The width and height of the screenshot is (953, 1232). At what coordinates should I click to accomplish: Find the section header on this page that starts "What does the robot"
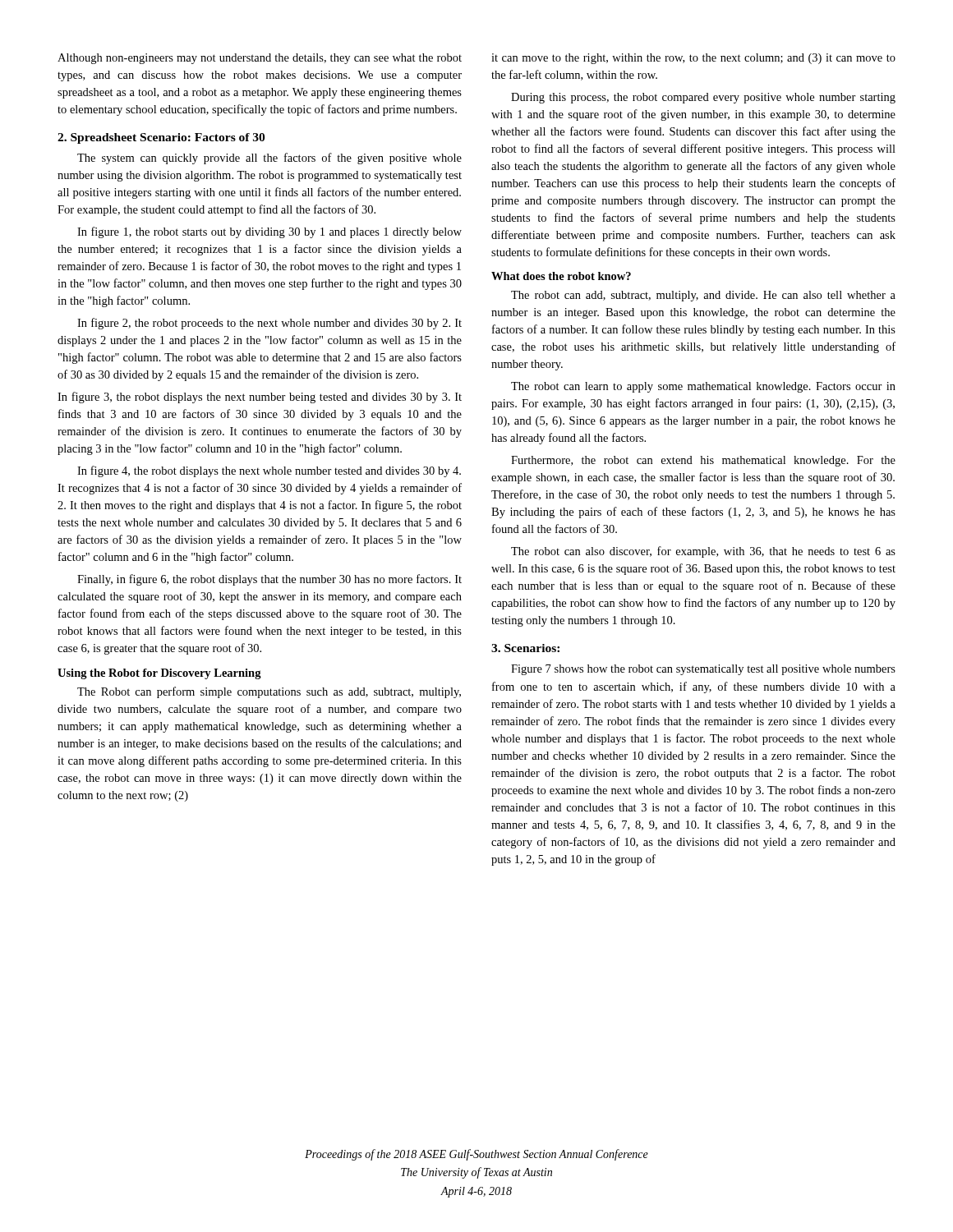pos(561,276)
